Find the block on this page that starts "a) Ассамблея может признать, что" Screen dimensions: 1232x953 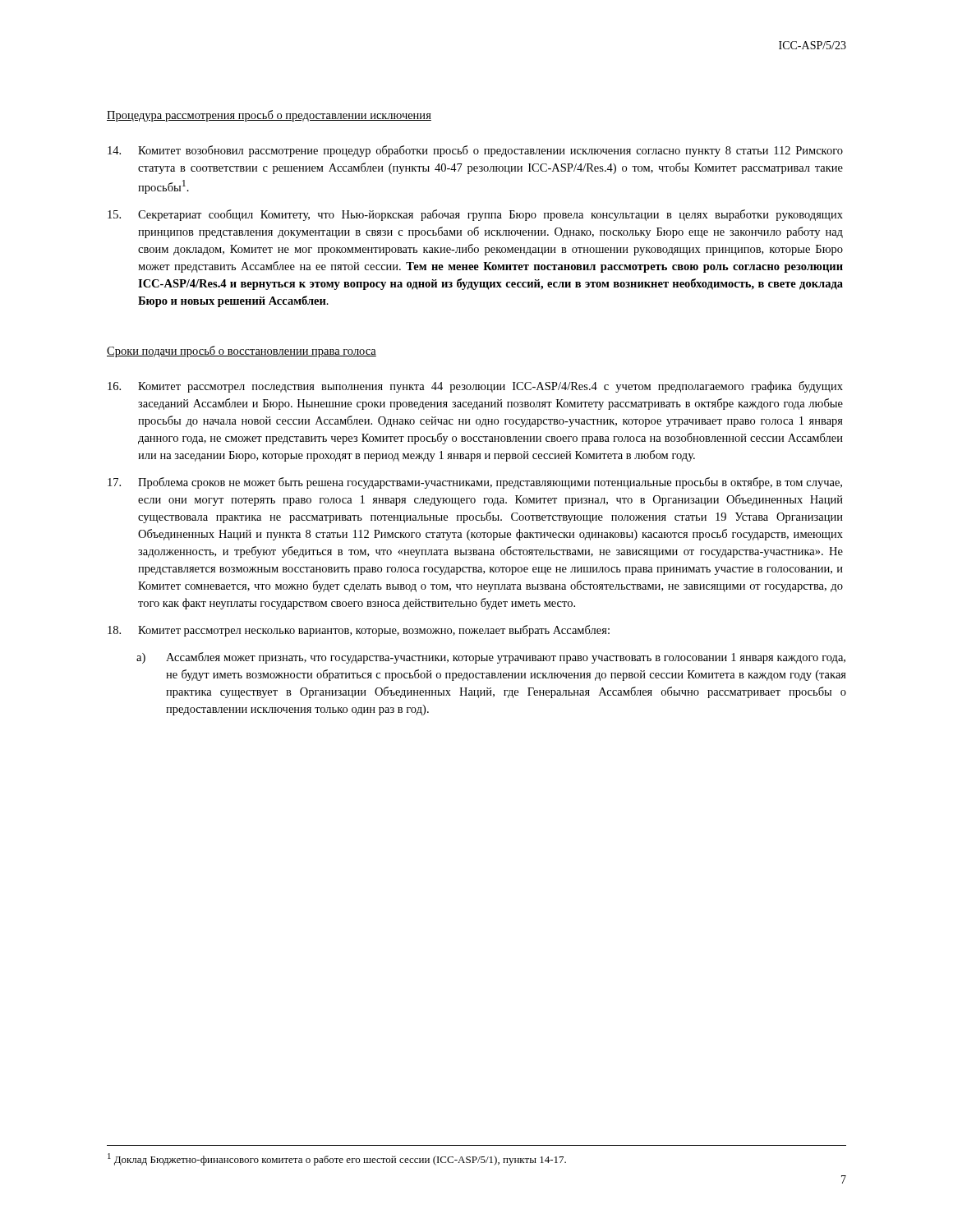(491, 684)
